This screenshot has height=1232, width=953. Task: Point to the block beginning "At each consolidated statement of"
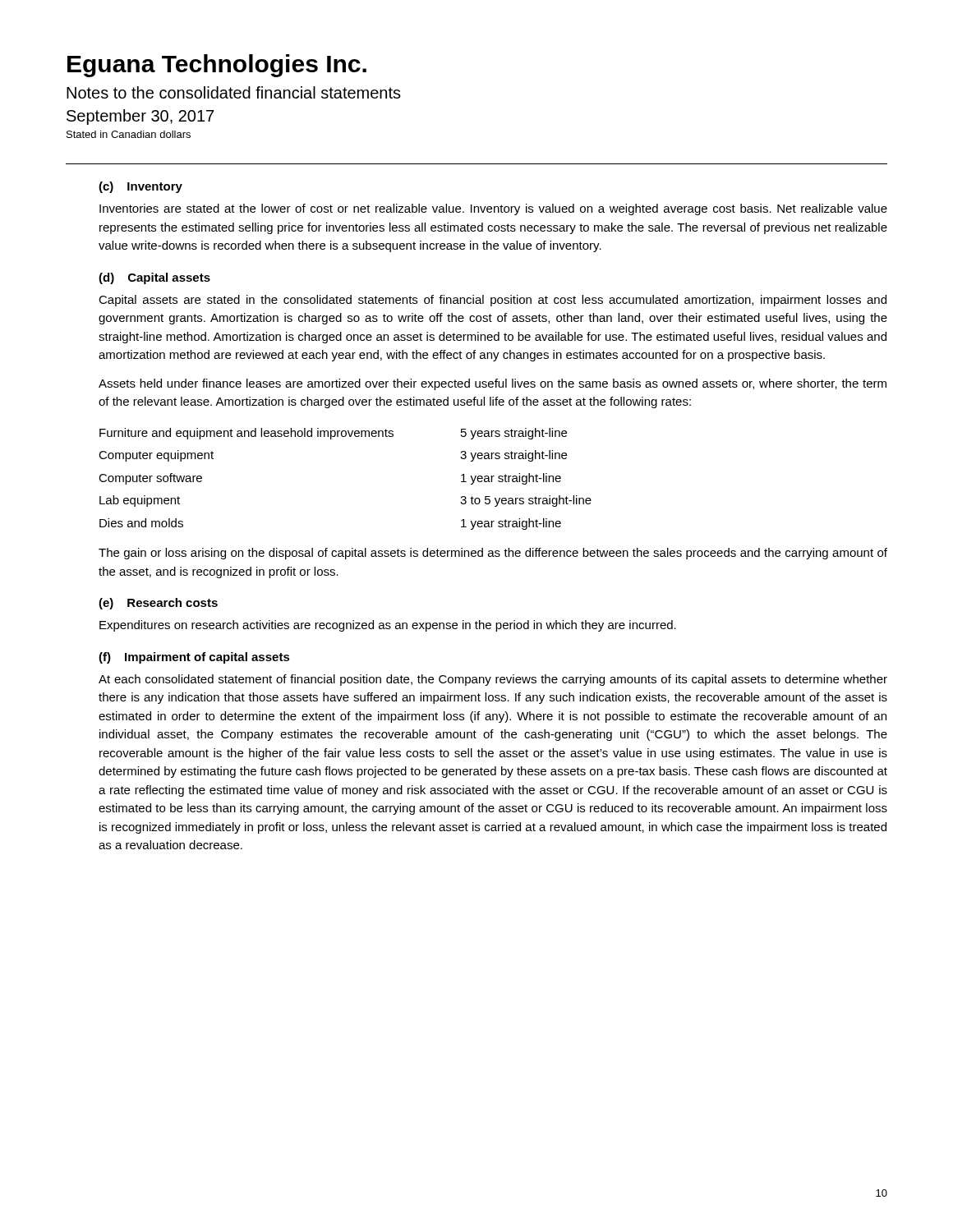click(493, 762)
